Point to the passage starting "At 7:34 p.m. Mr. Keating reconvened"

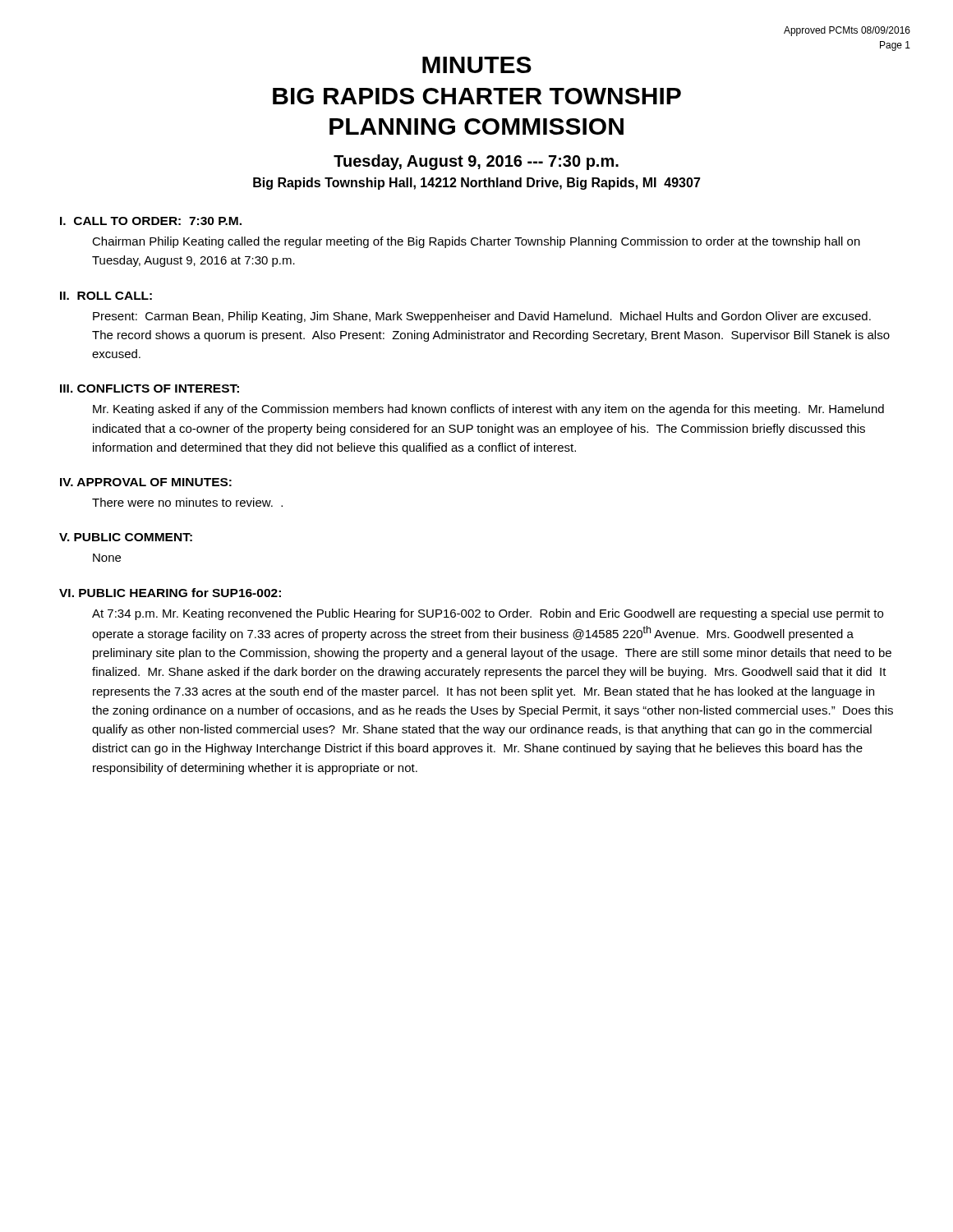coord(493,690)
